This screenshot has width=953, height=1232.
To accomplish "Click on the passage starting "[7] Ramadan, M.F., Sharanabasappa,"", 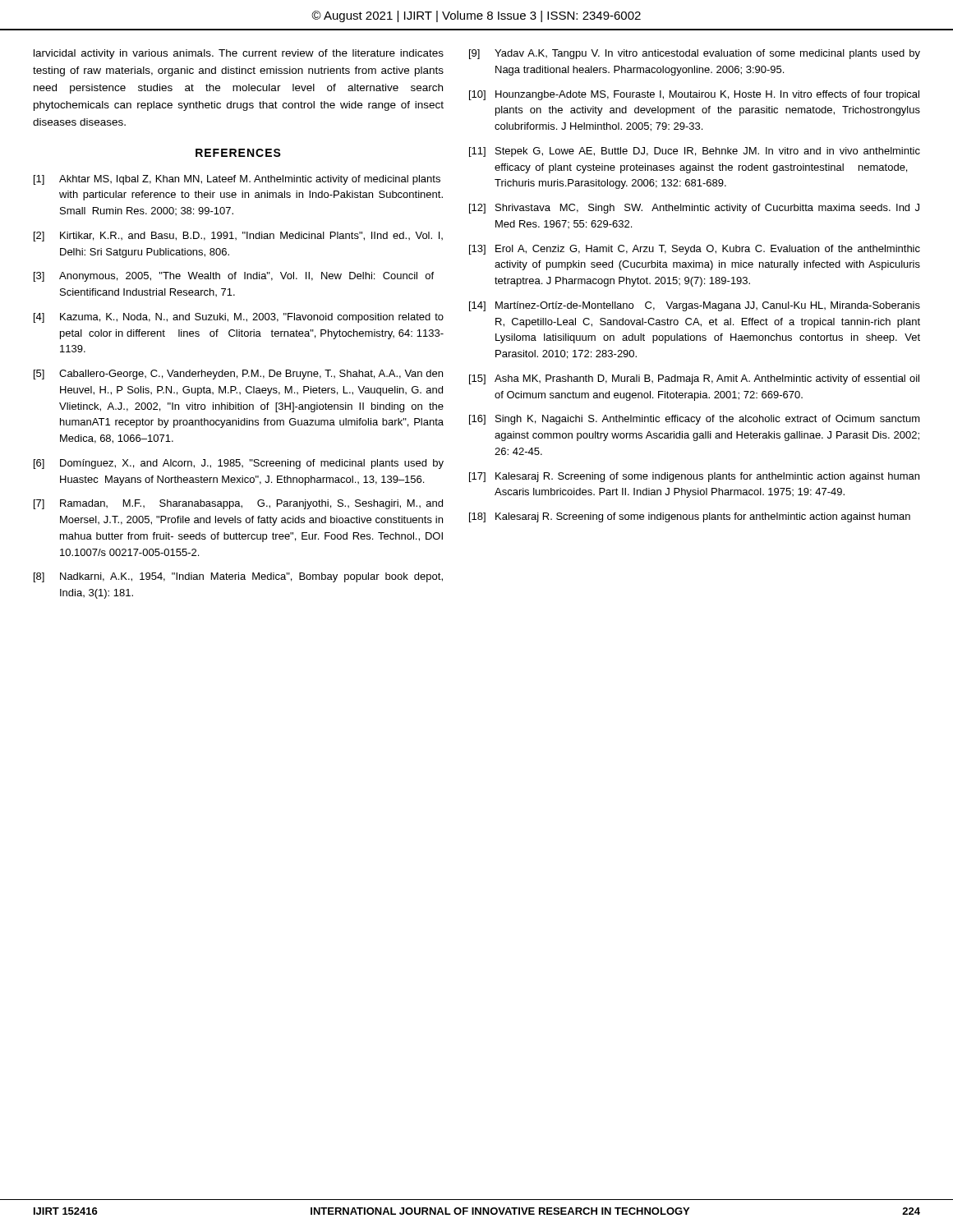I will 238,528.
